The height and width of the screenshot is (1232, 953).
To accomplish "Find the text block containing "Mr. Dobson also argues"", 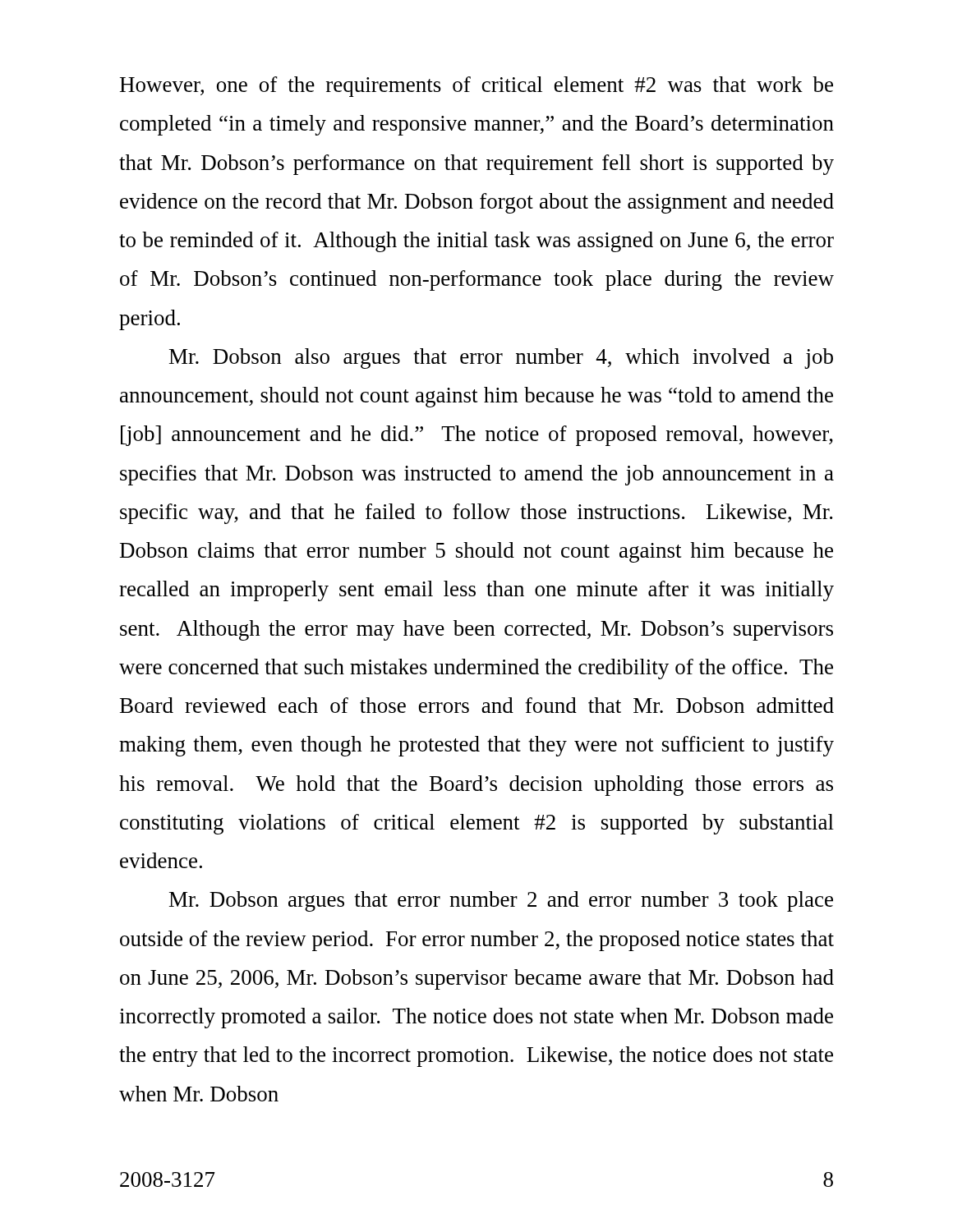I will pos(501,359).
